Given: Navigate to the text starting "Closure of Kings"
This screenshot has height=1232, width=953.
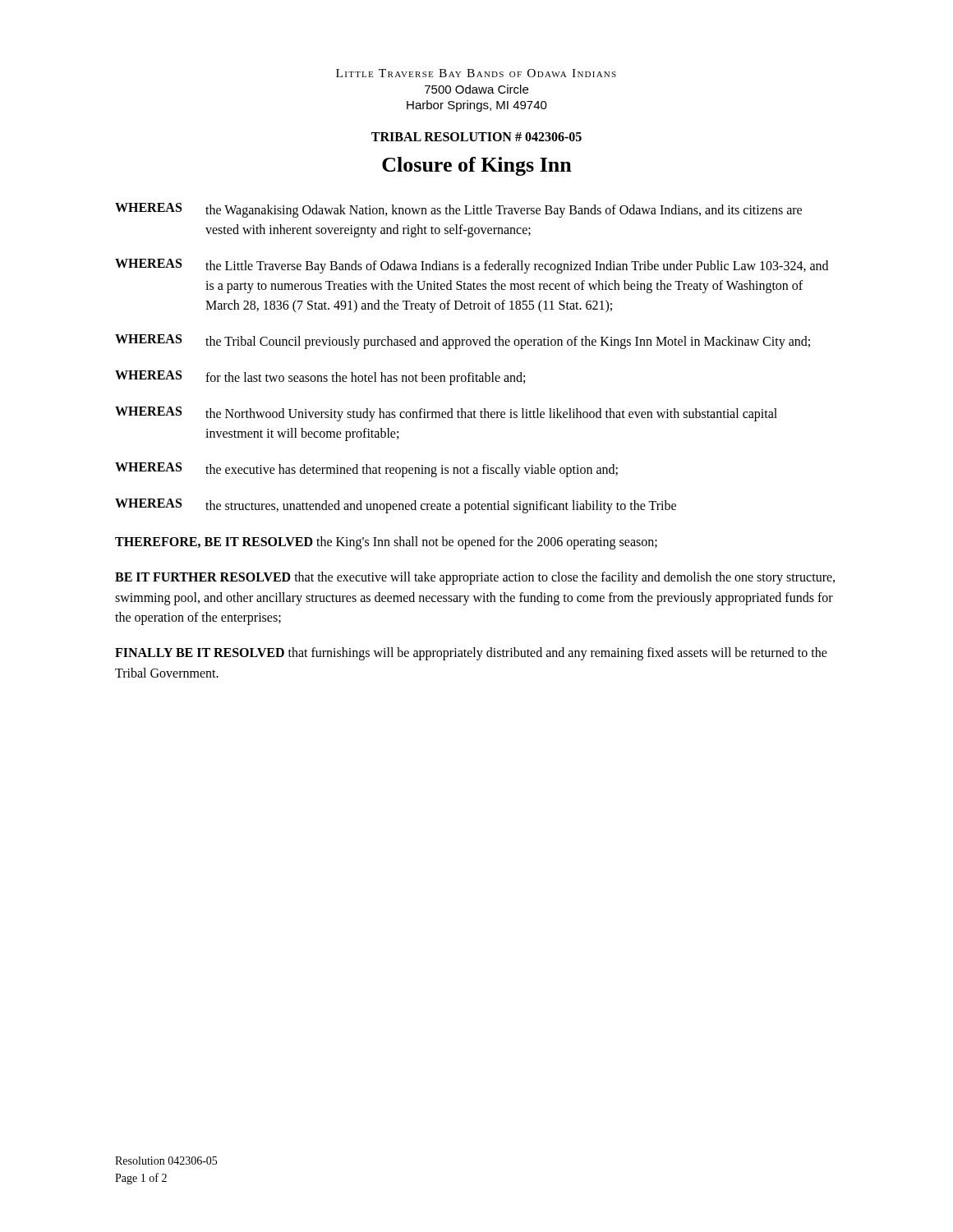Looking at the screenshot, I should (x=476, y=165).
